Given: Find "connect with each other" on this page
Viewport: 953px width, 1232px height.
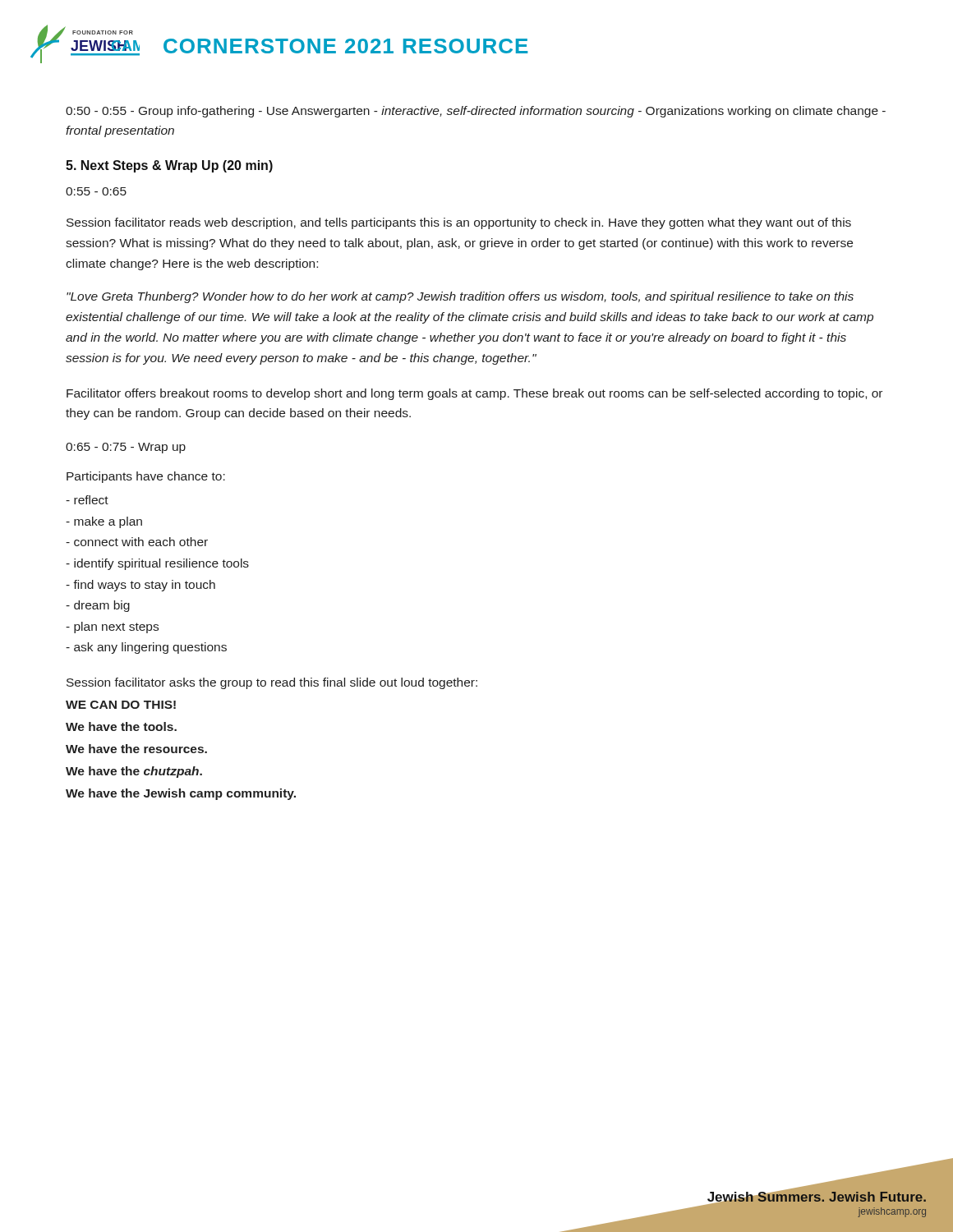Looking at the screenshot, I should click(x=137, y=542).
